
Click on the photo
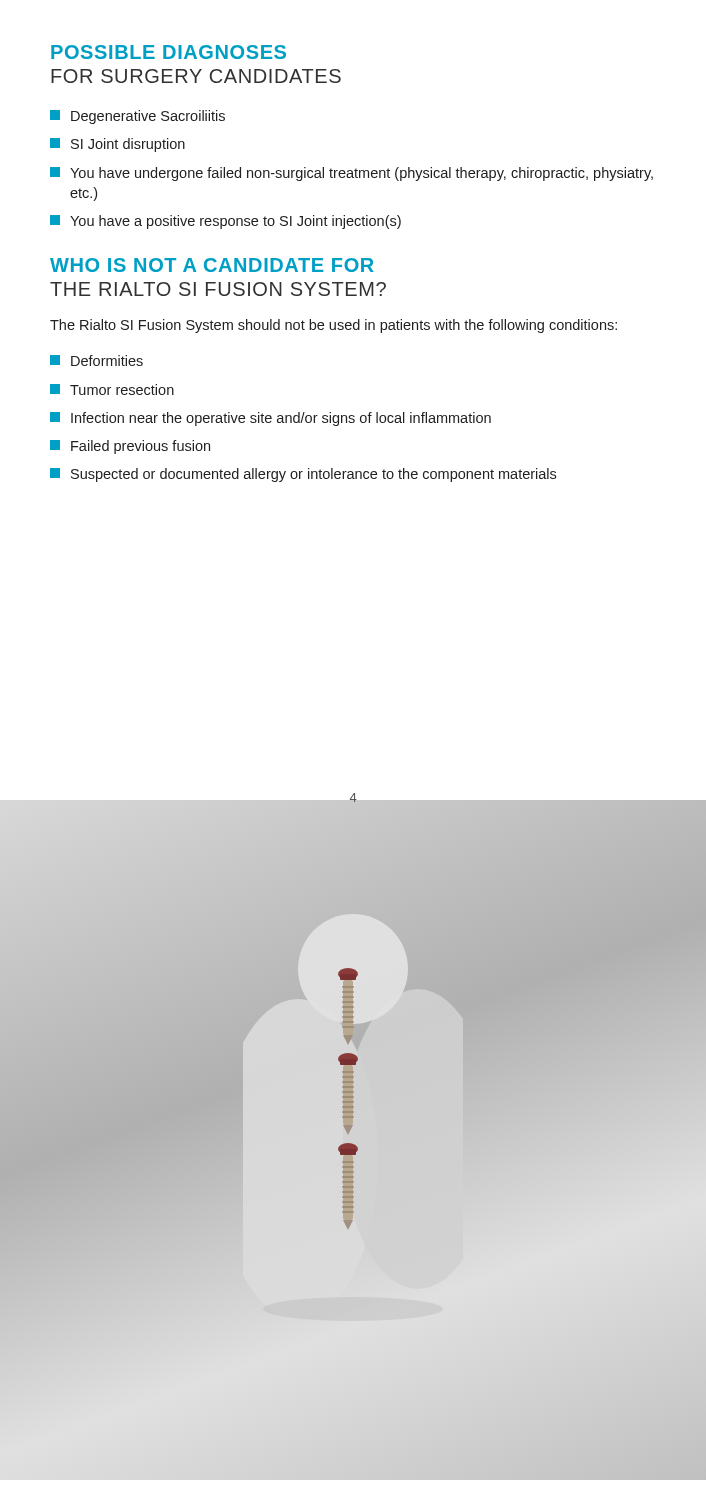(x=353, y=1140)
